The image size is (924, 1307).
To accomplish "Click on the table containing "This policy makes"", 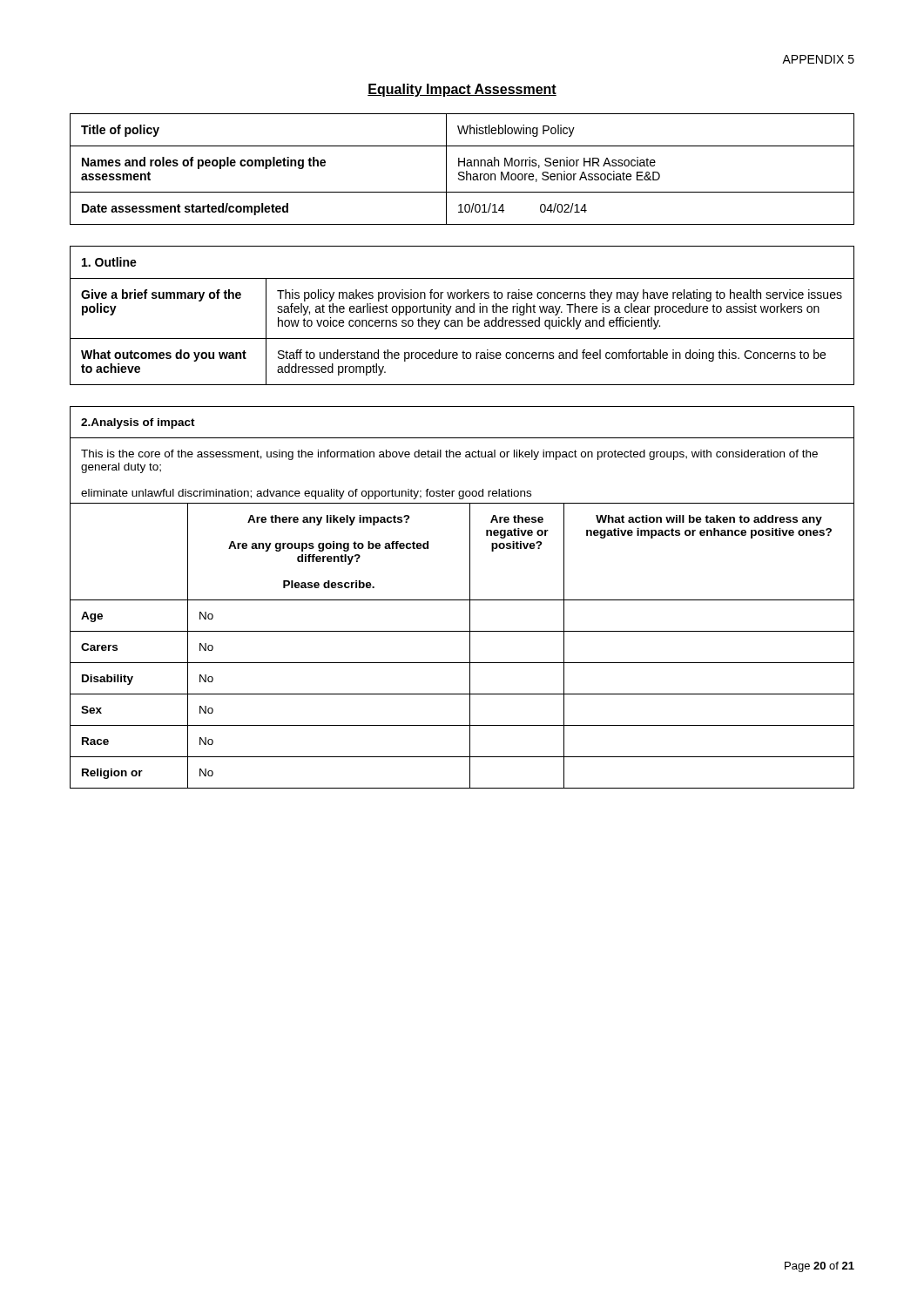I will [x=462, y=315].
